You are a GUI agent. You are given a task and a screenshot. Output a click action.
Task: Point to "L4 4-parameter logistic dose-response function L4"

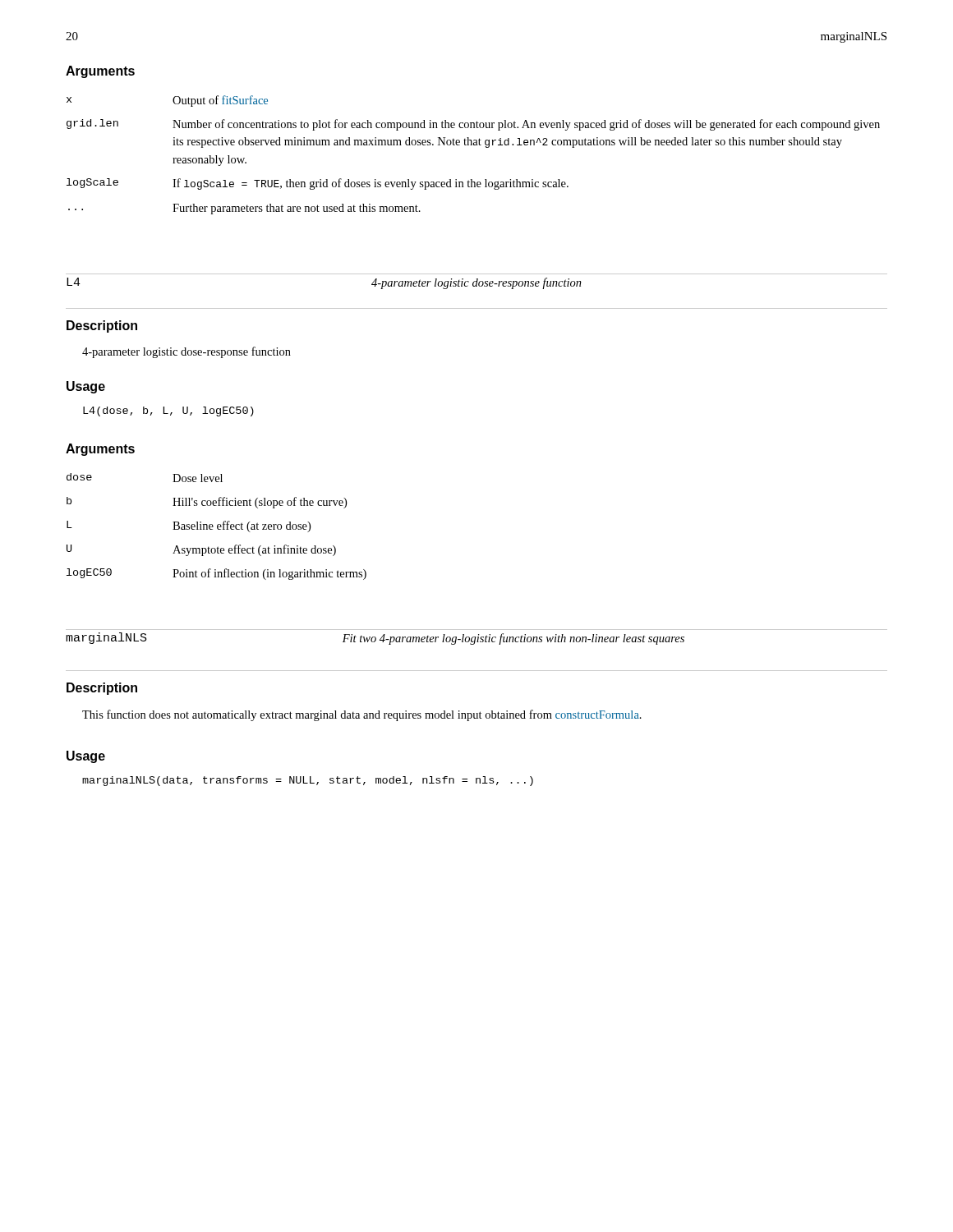[476, 283]
